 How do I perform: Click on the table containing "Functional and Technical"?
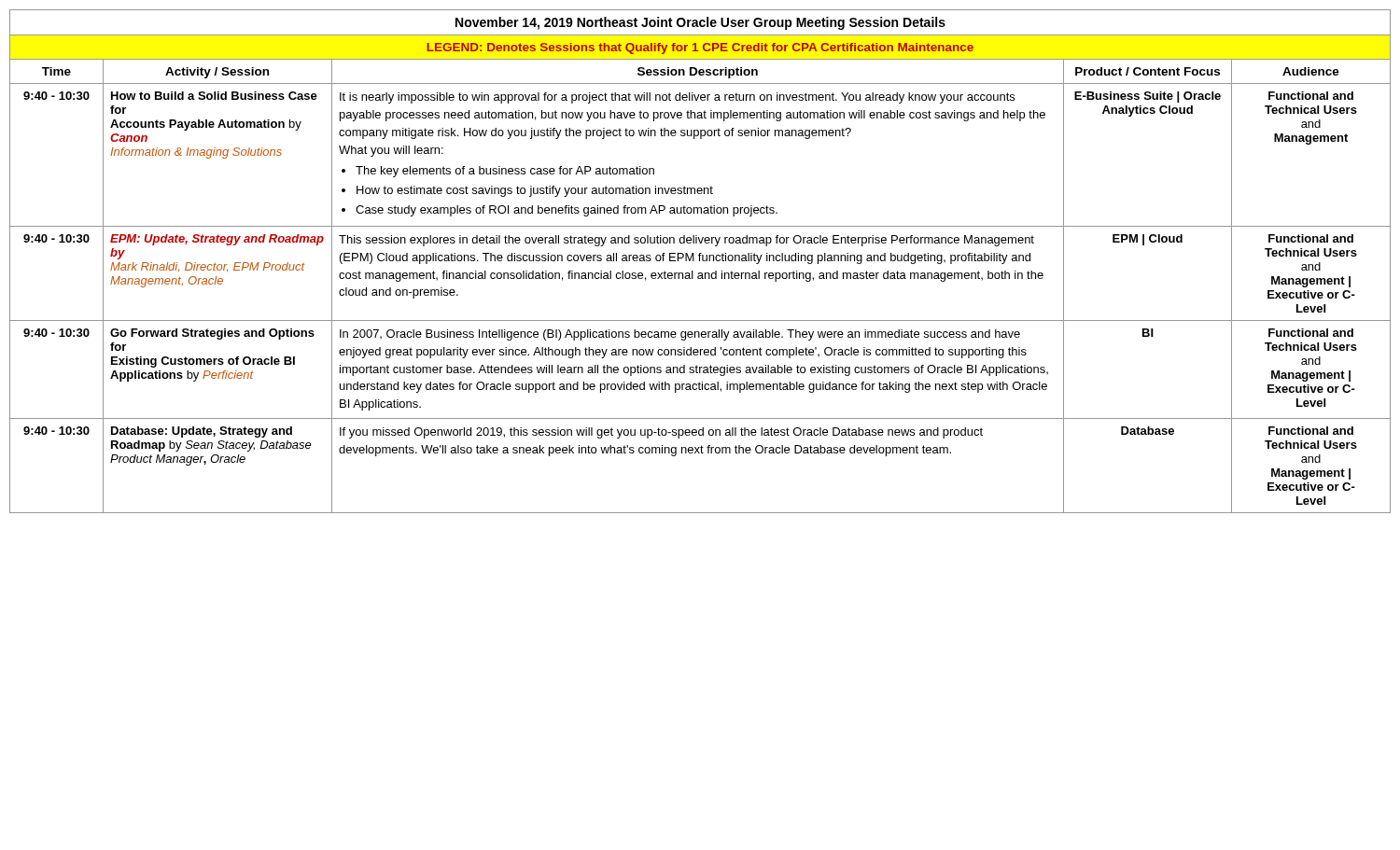click(700, 261)
